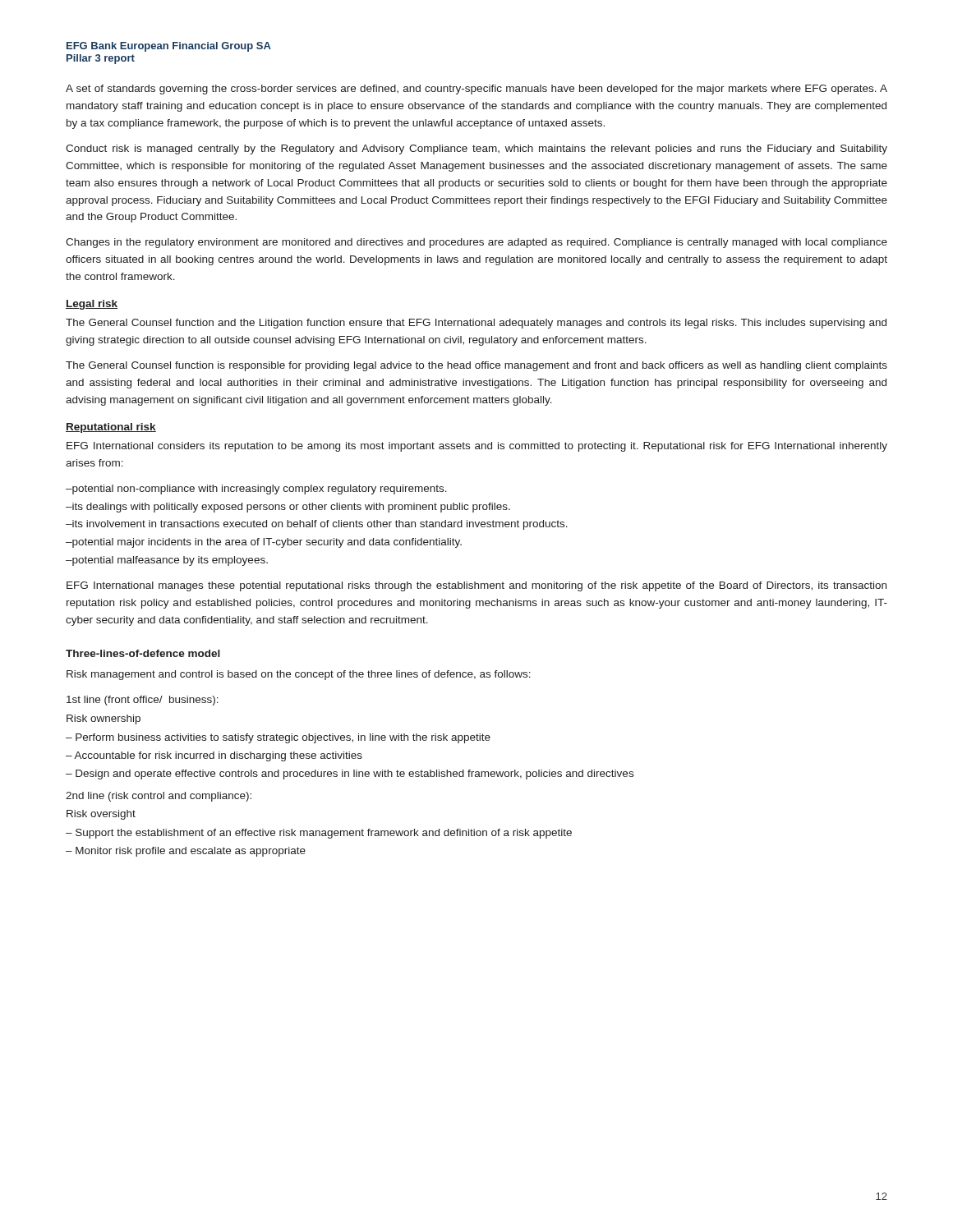The image size is (953, 1232).
Task: Select the text block with the text "Changes in the regulatory environment are monitored"
Action: tap(476, 259)
